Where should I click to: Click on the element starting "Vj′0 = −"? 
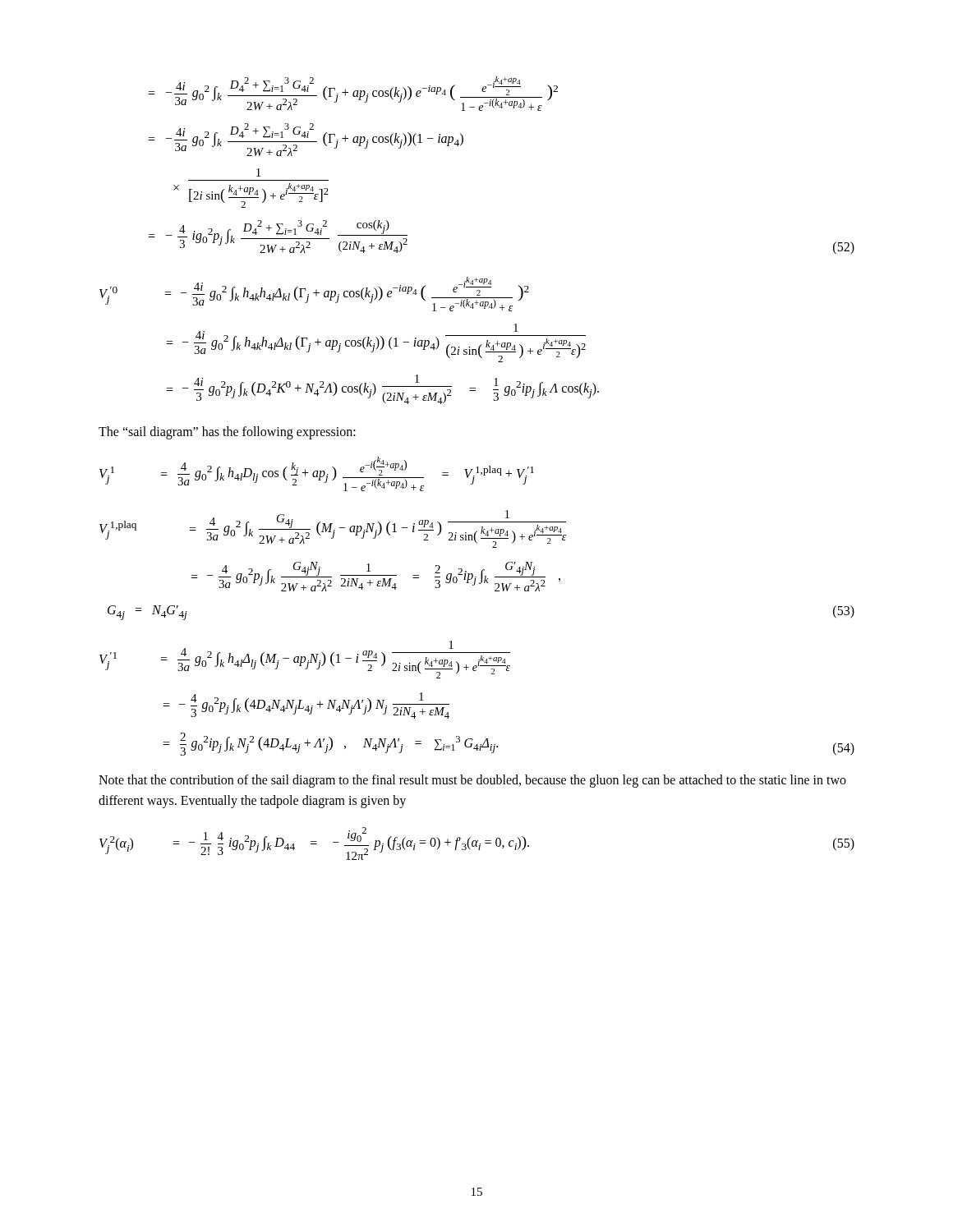click(476, 341)
